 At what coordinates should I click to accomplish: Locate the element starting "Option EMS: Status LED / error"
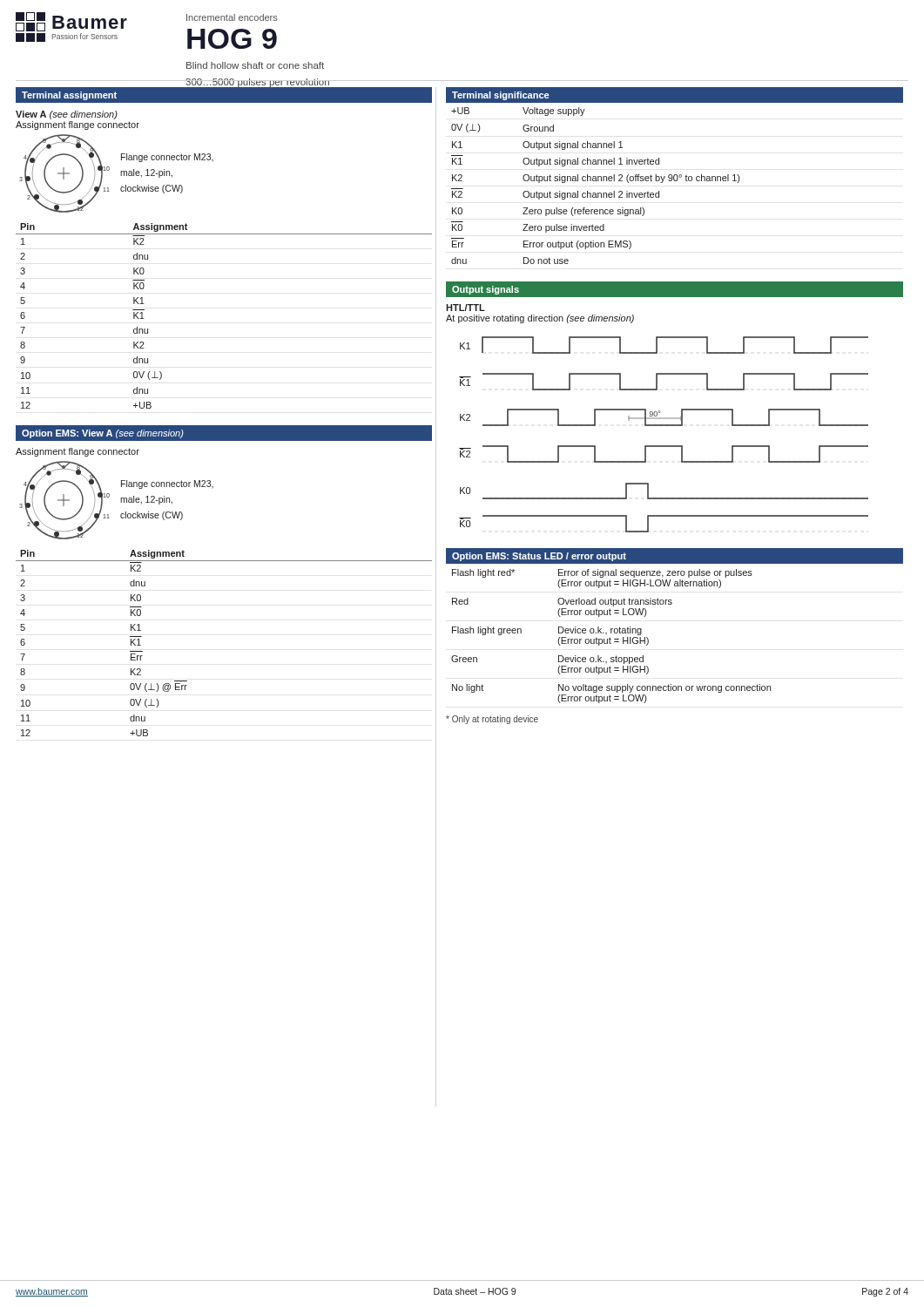539,556
